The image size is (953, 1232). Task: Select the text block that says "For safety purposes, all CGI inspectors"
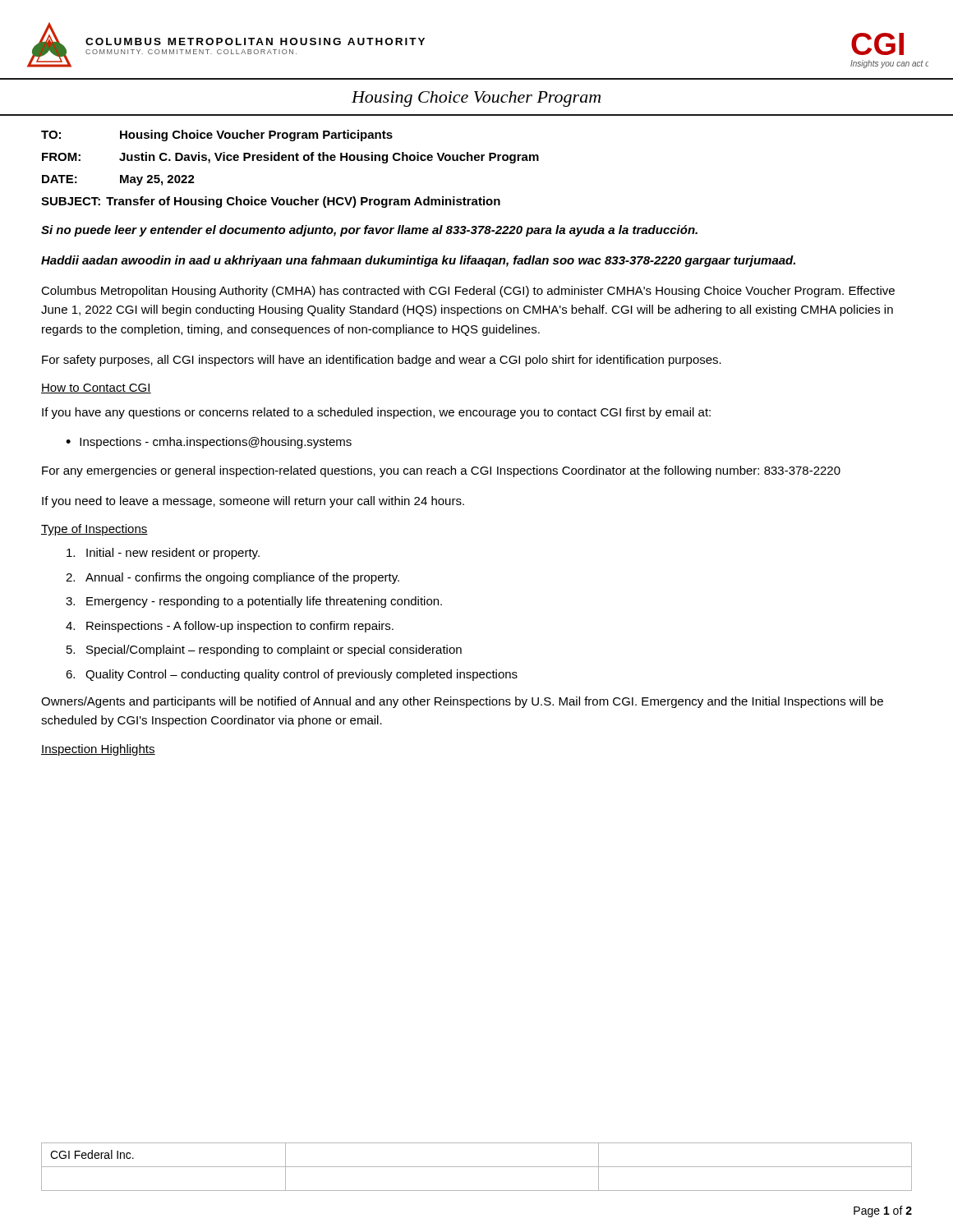click(x=382, y=359)
